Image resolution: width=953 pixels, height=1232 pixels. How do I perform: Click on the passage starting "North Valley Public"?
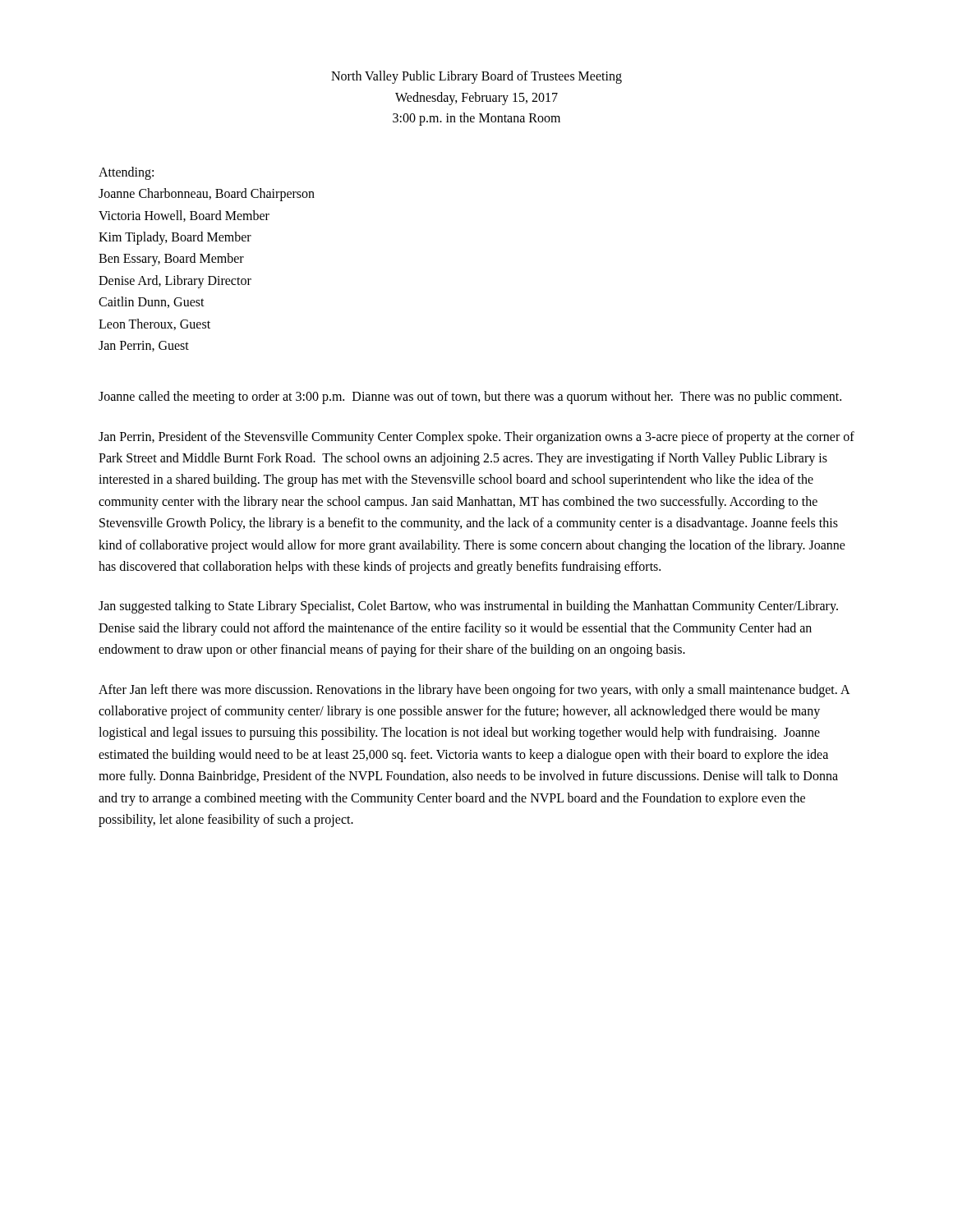[x=476, y=97]
